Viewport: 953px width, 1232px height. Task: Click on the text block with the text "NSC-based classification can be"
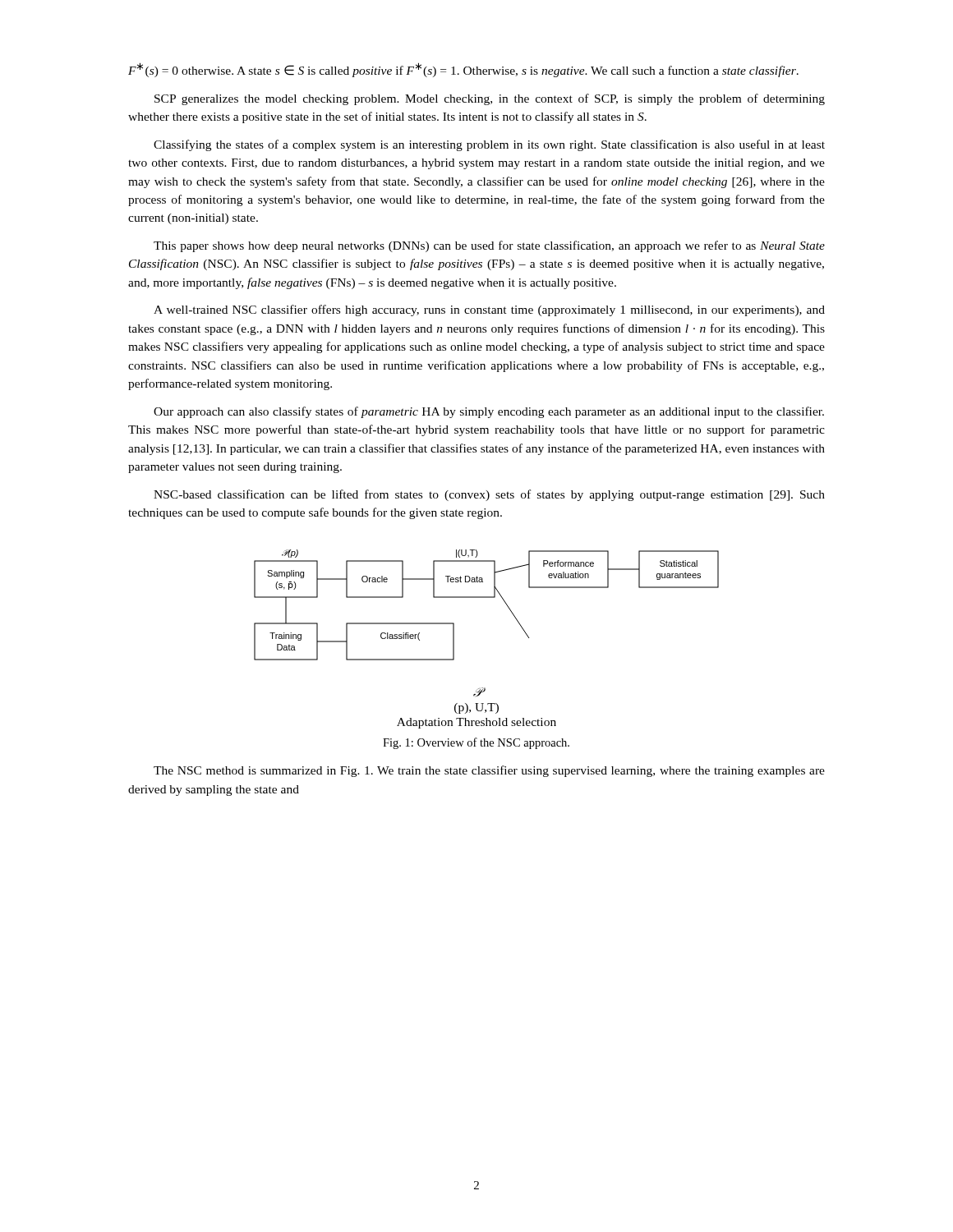(476, 503)
